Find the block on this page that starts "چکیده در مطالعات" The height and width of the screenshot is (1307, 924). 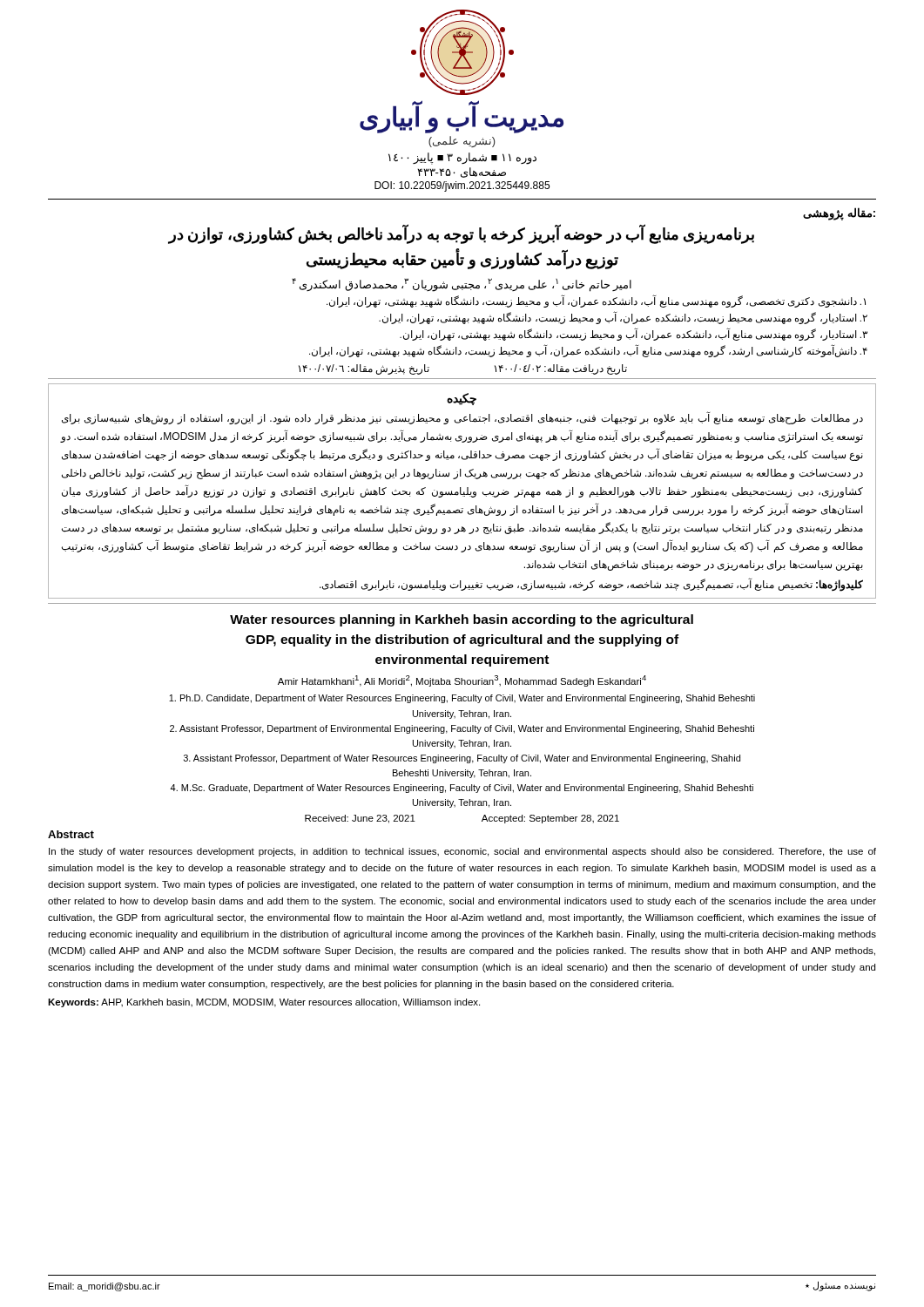[x=462, y=491]
